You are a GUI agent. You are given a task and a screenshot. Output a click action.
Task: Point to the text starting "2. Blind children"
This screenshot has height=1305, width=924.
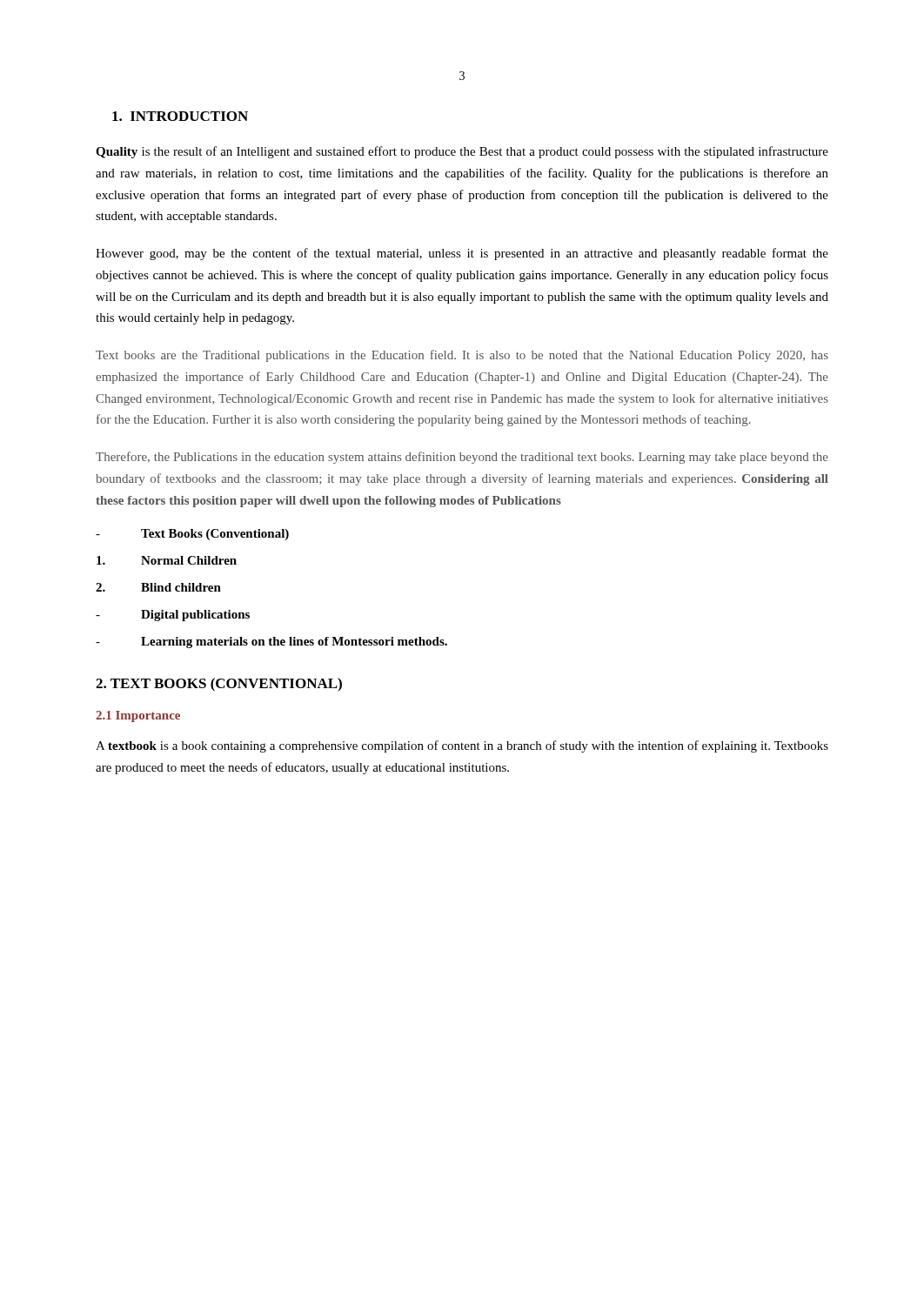158,587
